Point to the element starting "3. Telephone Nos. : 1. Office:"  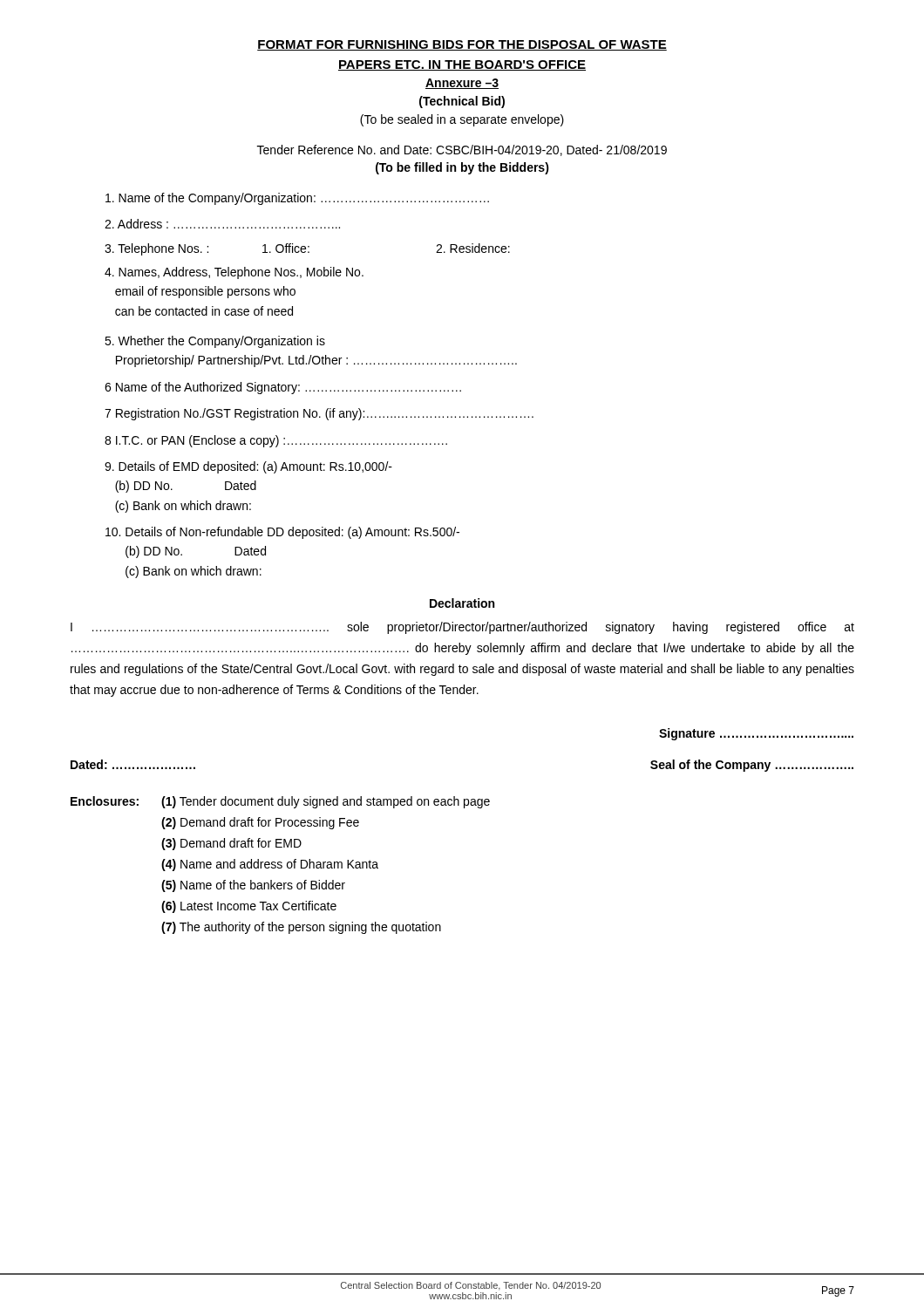pyautogui.click(x=479, y=248)
